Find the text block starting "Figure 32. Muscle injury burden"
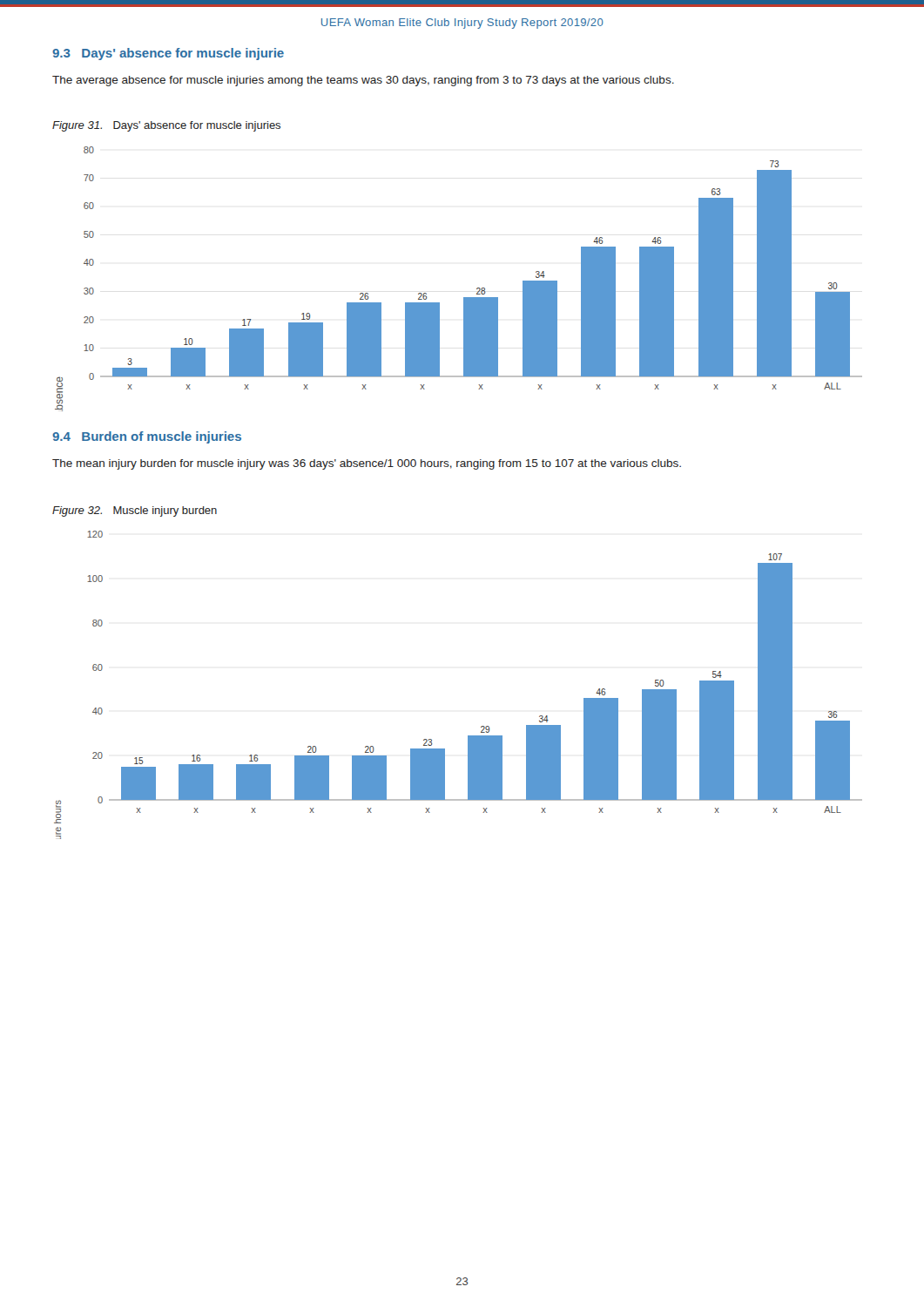Viewport: 924px width, 1307px height. point(135,510)
